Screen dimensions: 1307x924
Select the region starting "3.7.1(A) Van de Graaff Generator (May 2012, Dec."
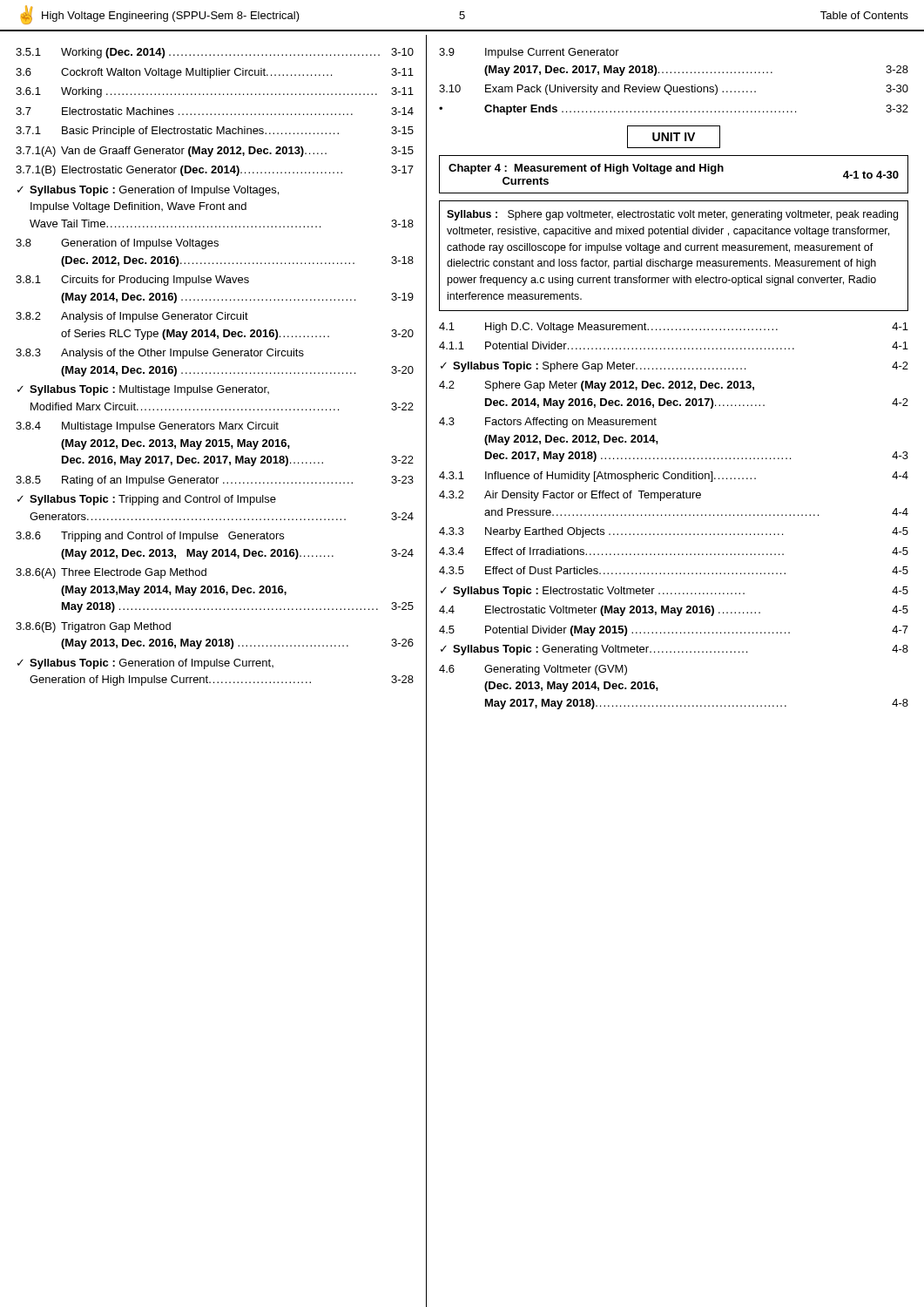pos(215,150)
